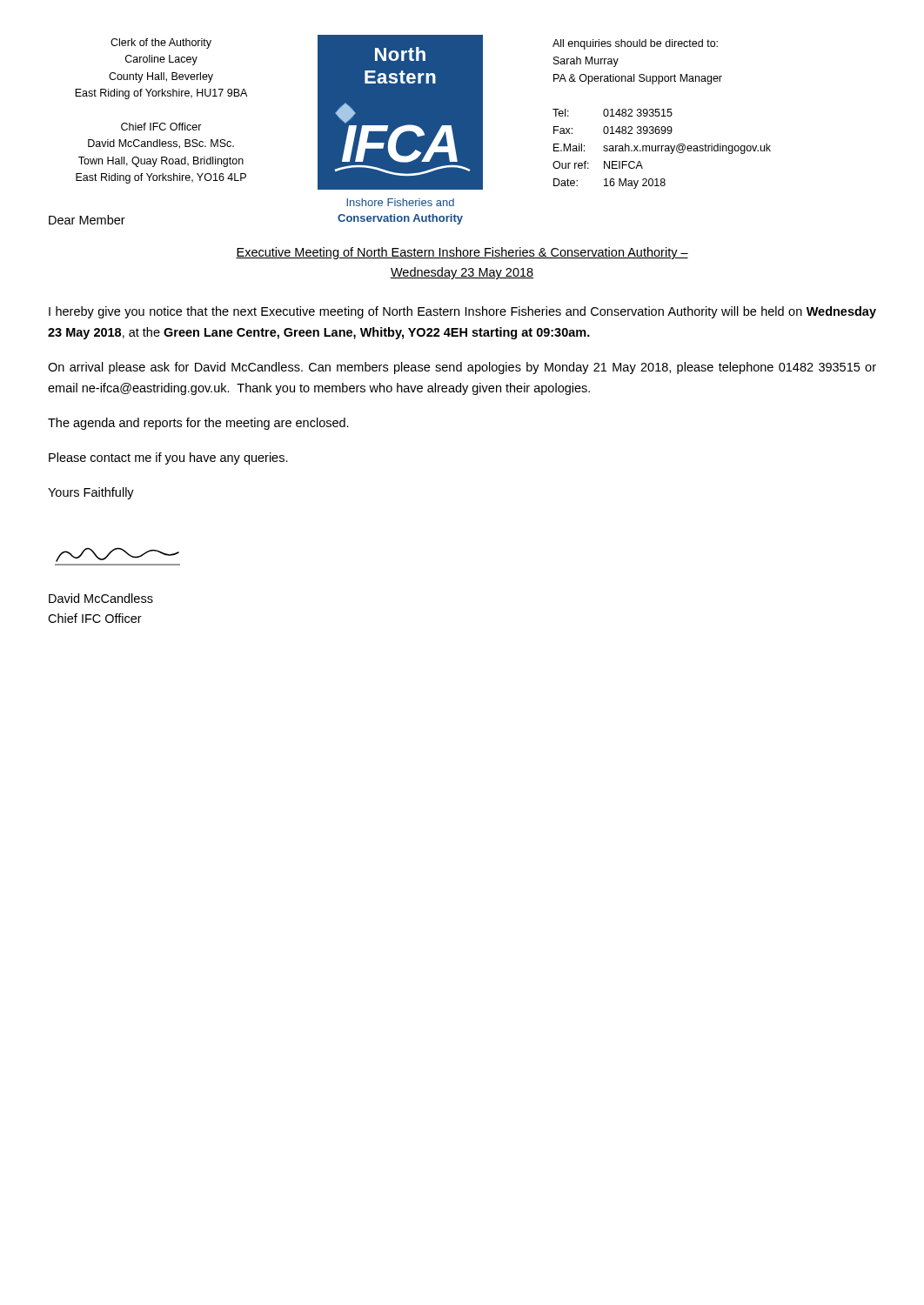Find the text block that reads "I hereby give you notice that"
924x1305 pixels.
pos(462,322)
